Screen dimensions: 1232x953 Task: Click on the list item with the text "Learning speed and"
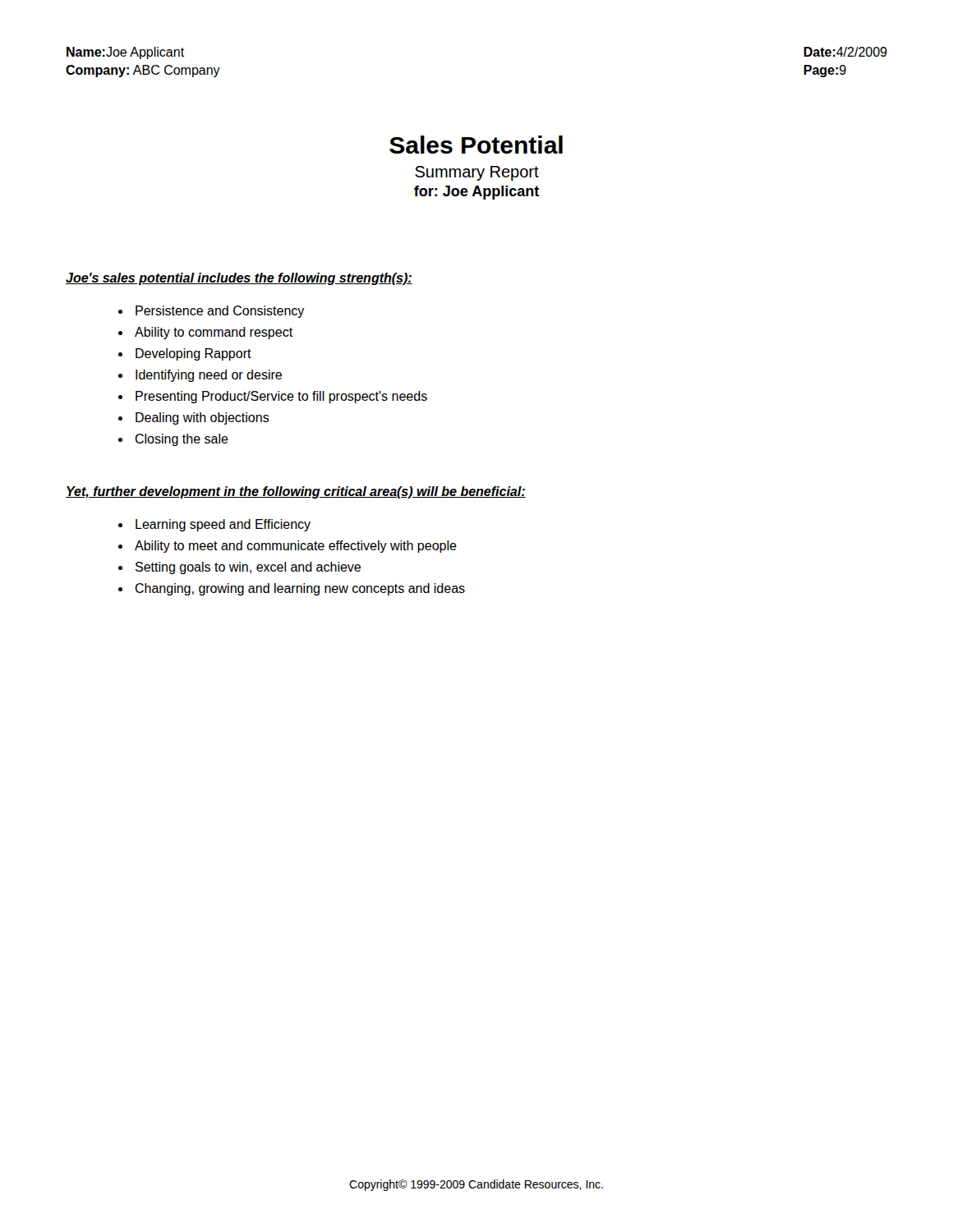pos(290,557)
